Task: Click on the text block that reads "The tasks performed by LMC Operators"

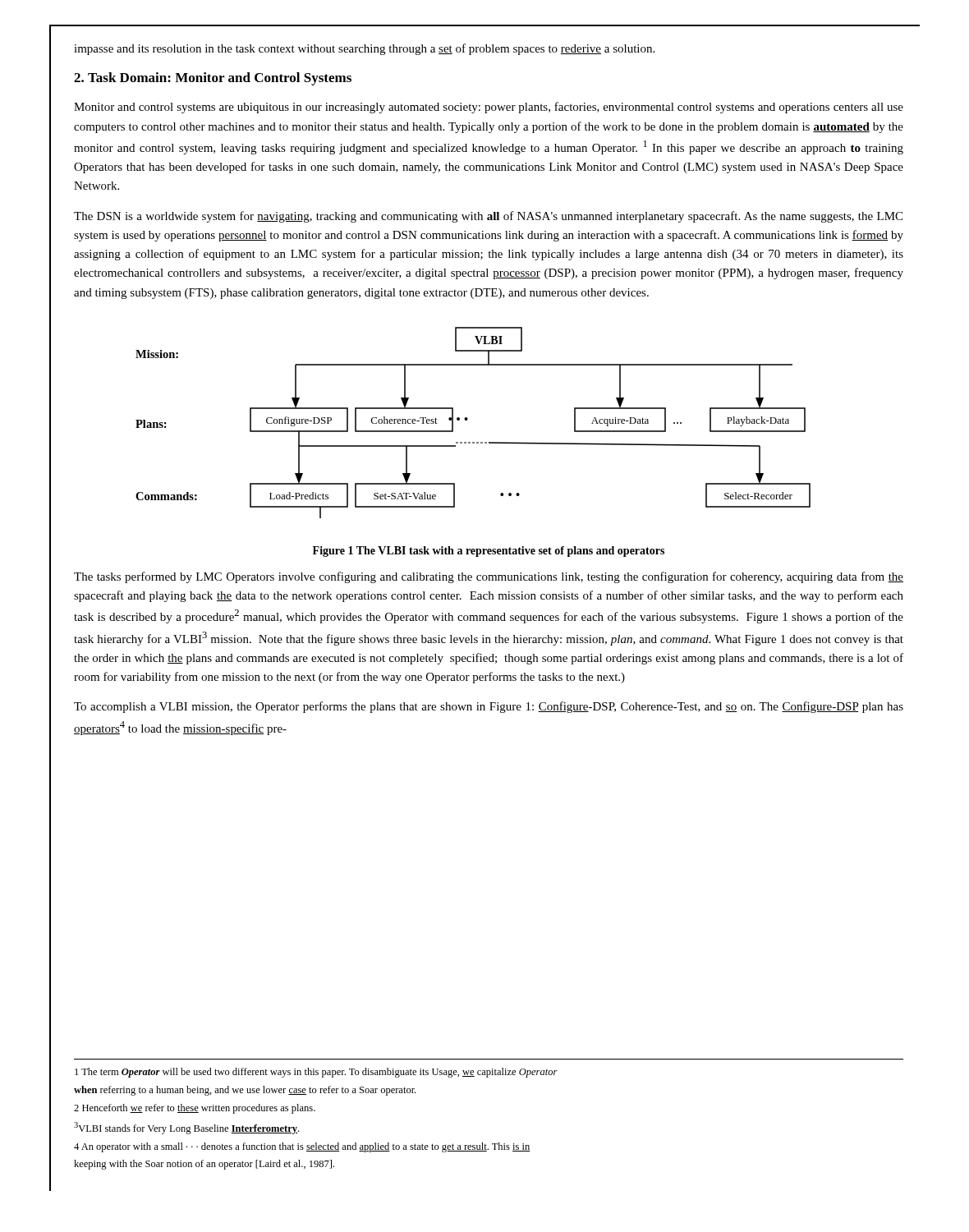Action: pos(489,627)
